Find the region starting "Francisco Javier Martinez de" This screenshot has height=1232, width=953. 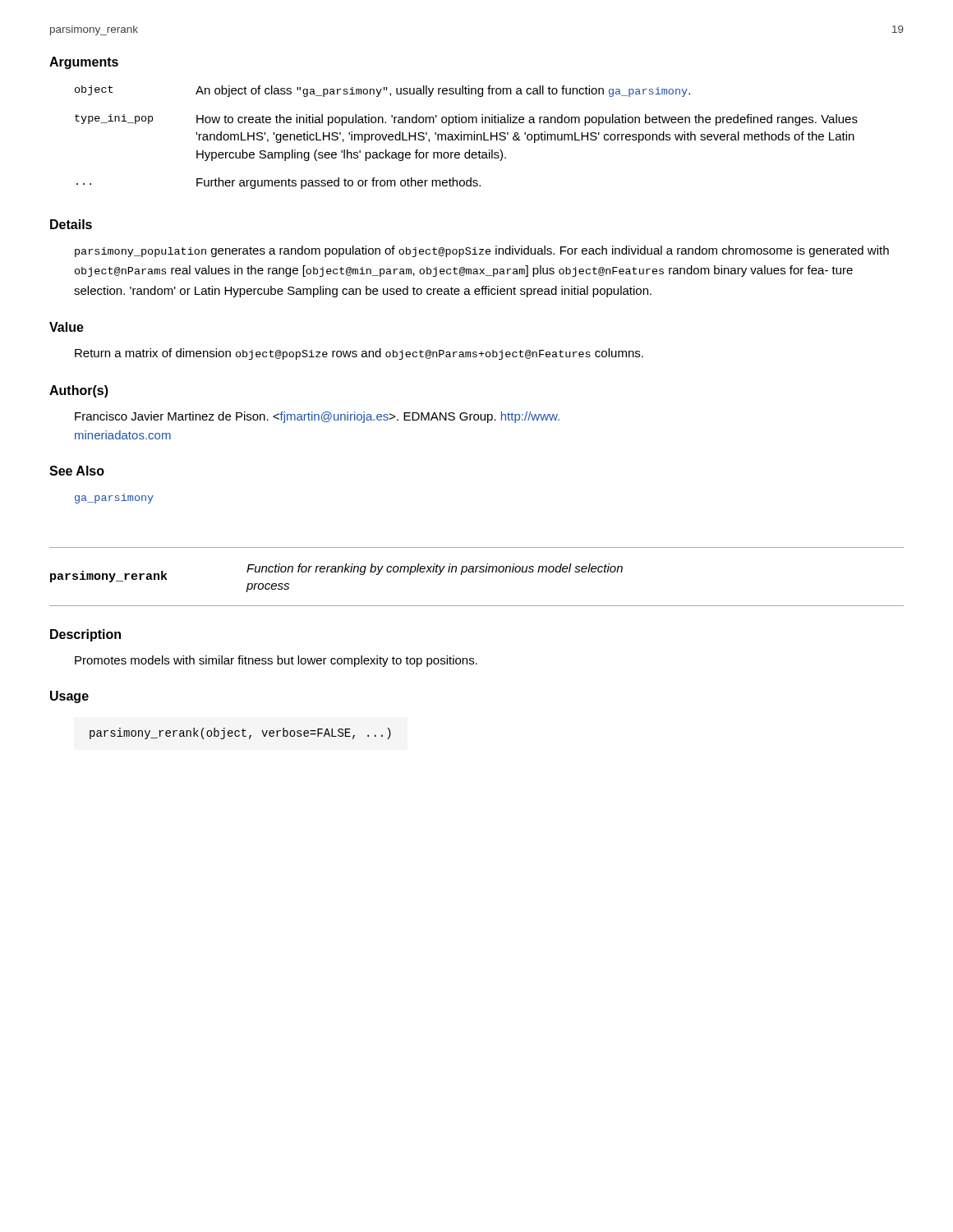click(317, 425)
